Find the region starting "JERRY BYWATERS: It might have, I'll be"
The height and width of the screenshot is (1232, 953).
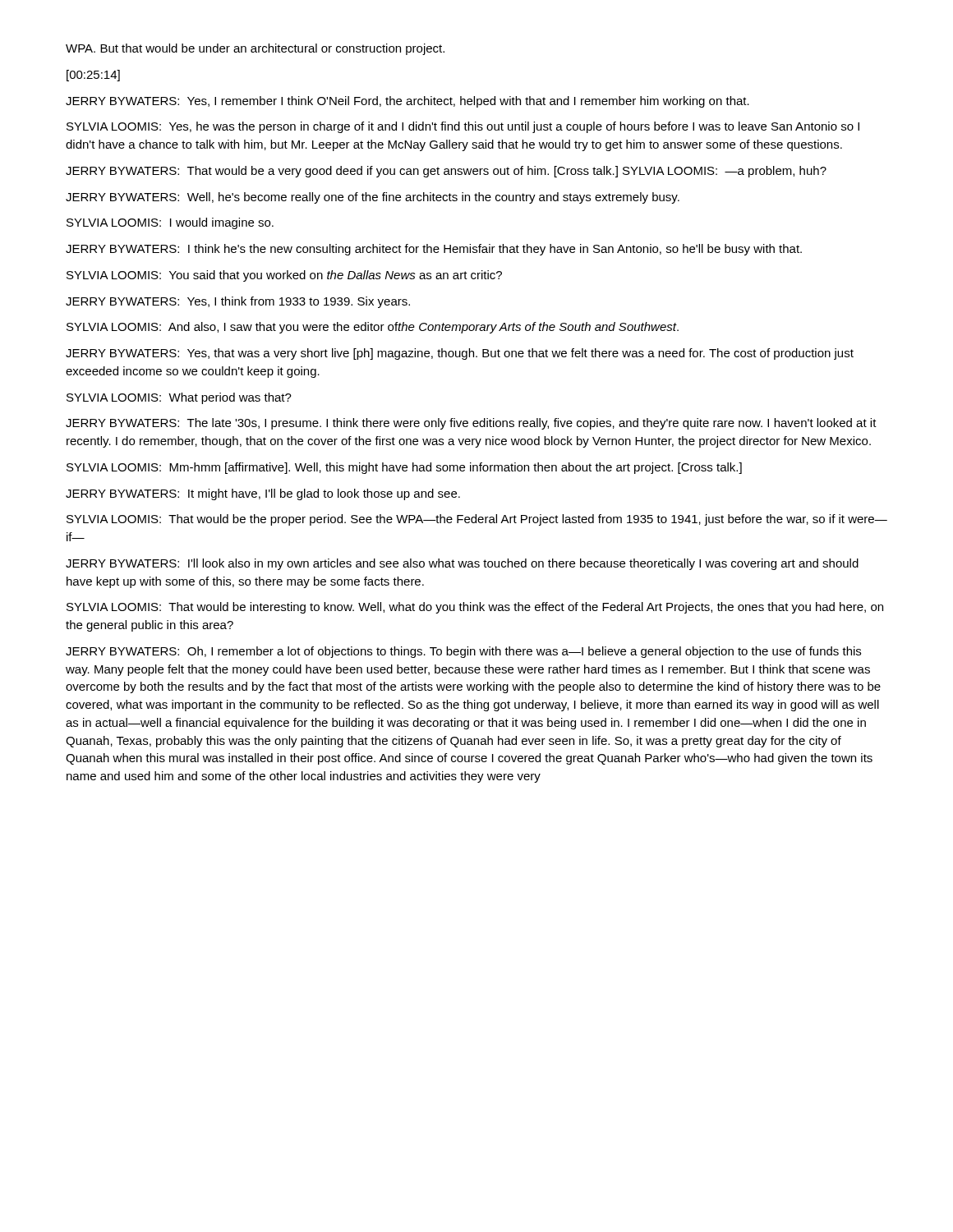[x=263, y=493]
